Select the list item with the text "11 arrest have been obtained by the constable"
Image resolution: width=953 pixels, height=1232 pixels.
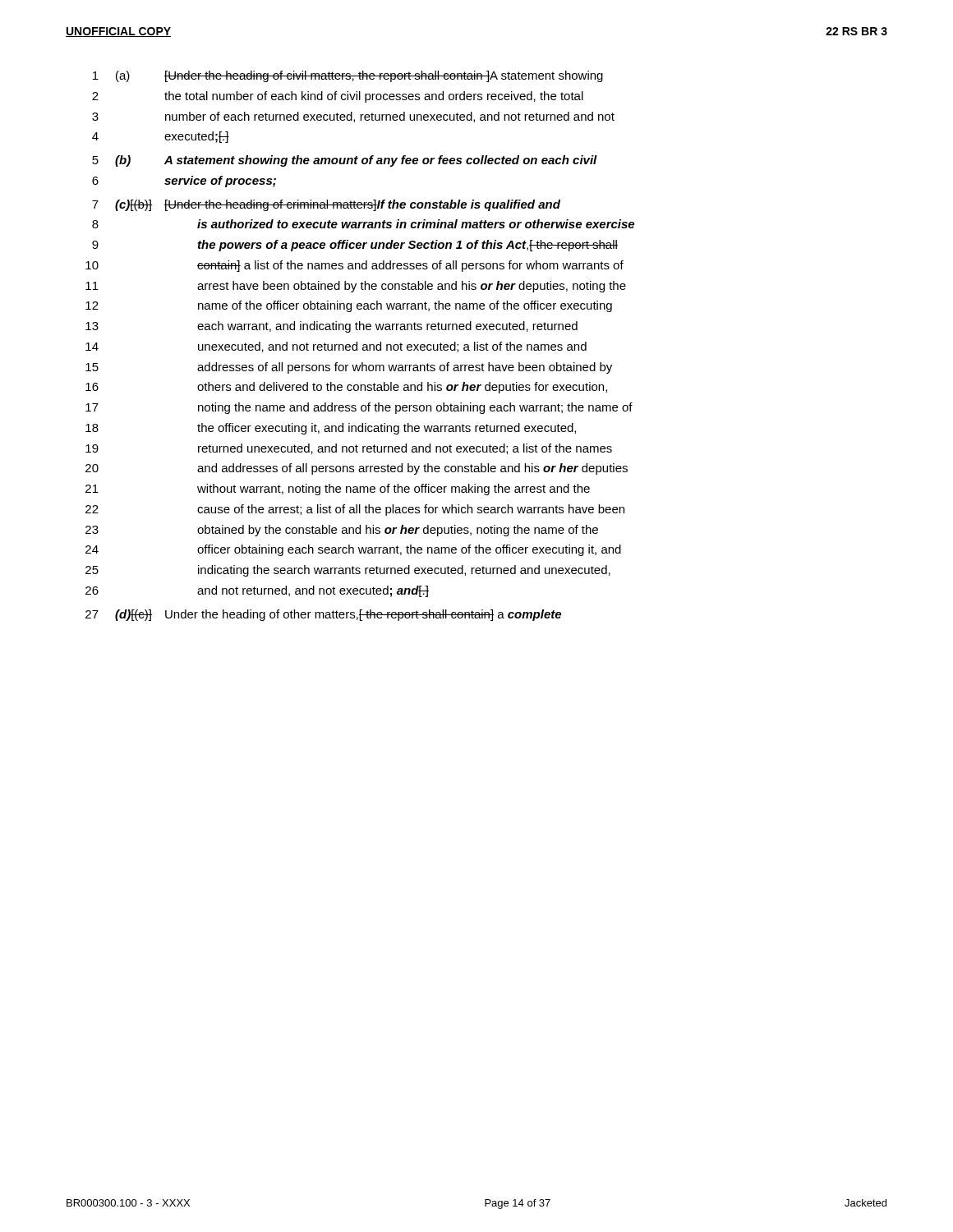(x=476, y=286)
